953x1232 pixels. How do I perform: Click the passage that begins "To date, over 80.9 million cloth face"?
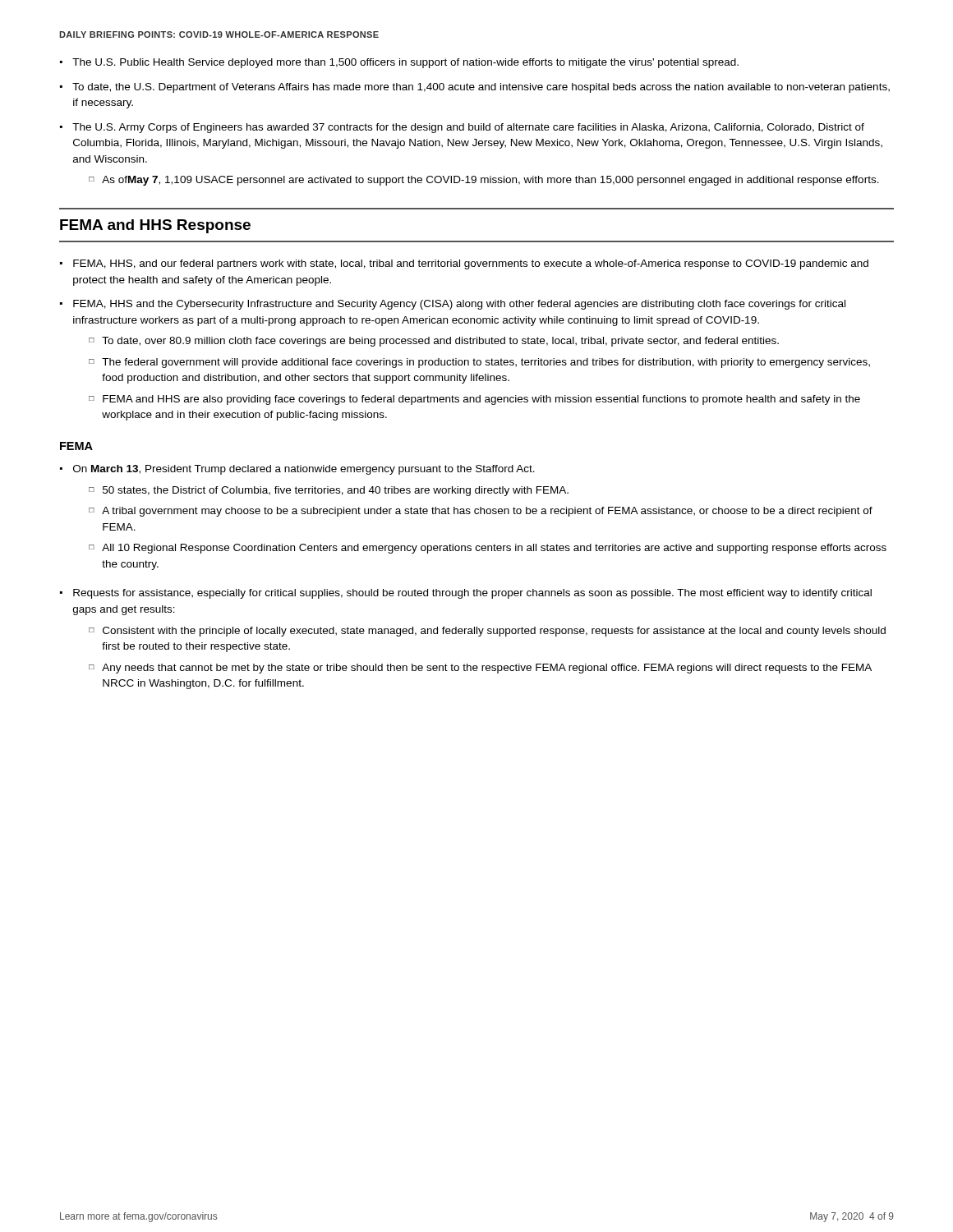[441, 341]
